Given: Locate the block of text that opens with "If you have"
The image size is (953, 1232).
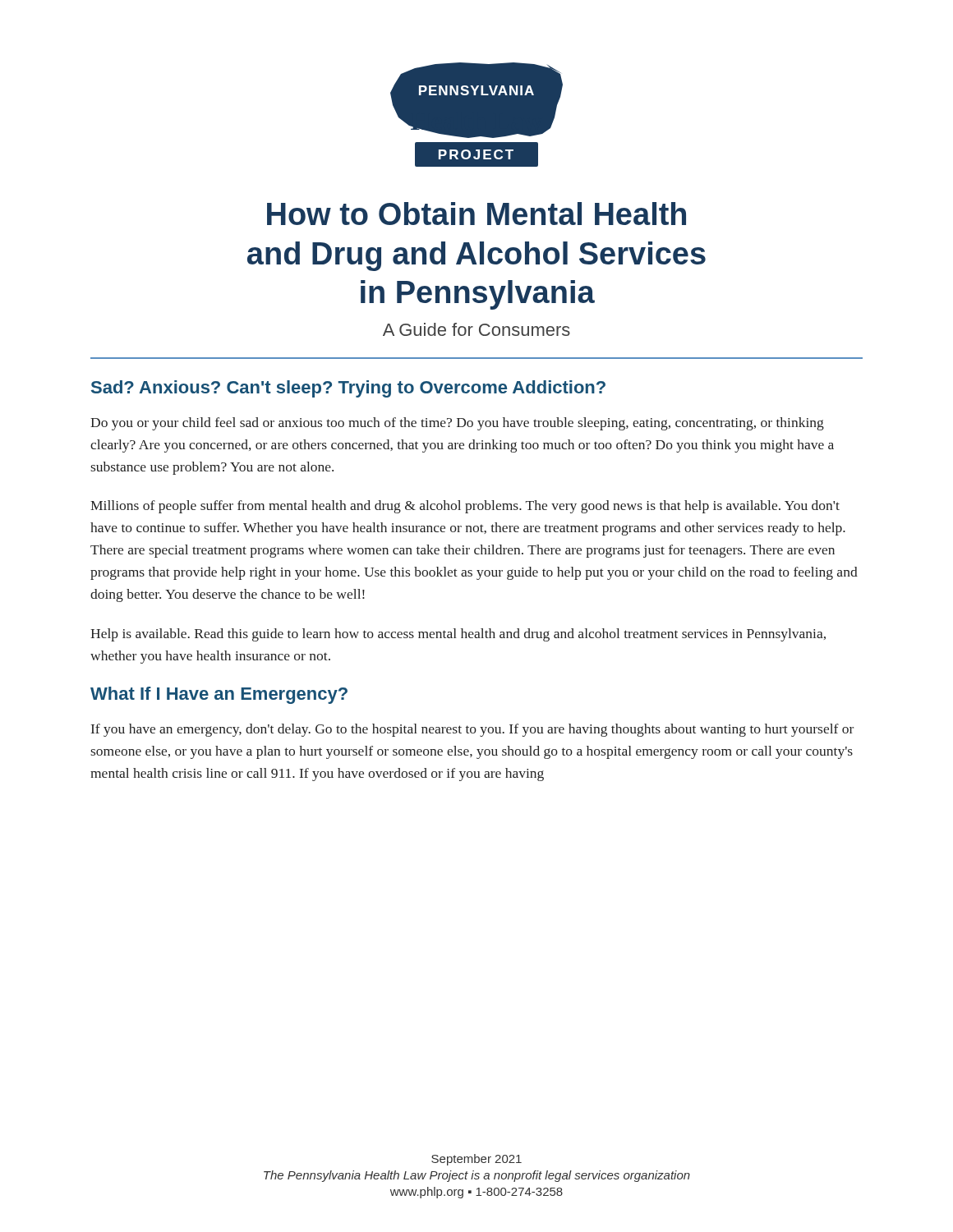Looking at the screenshot, I should (476, 751).
